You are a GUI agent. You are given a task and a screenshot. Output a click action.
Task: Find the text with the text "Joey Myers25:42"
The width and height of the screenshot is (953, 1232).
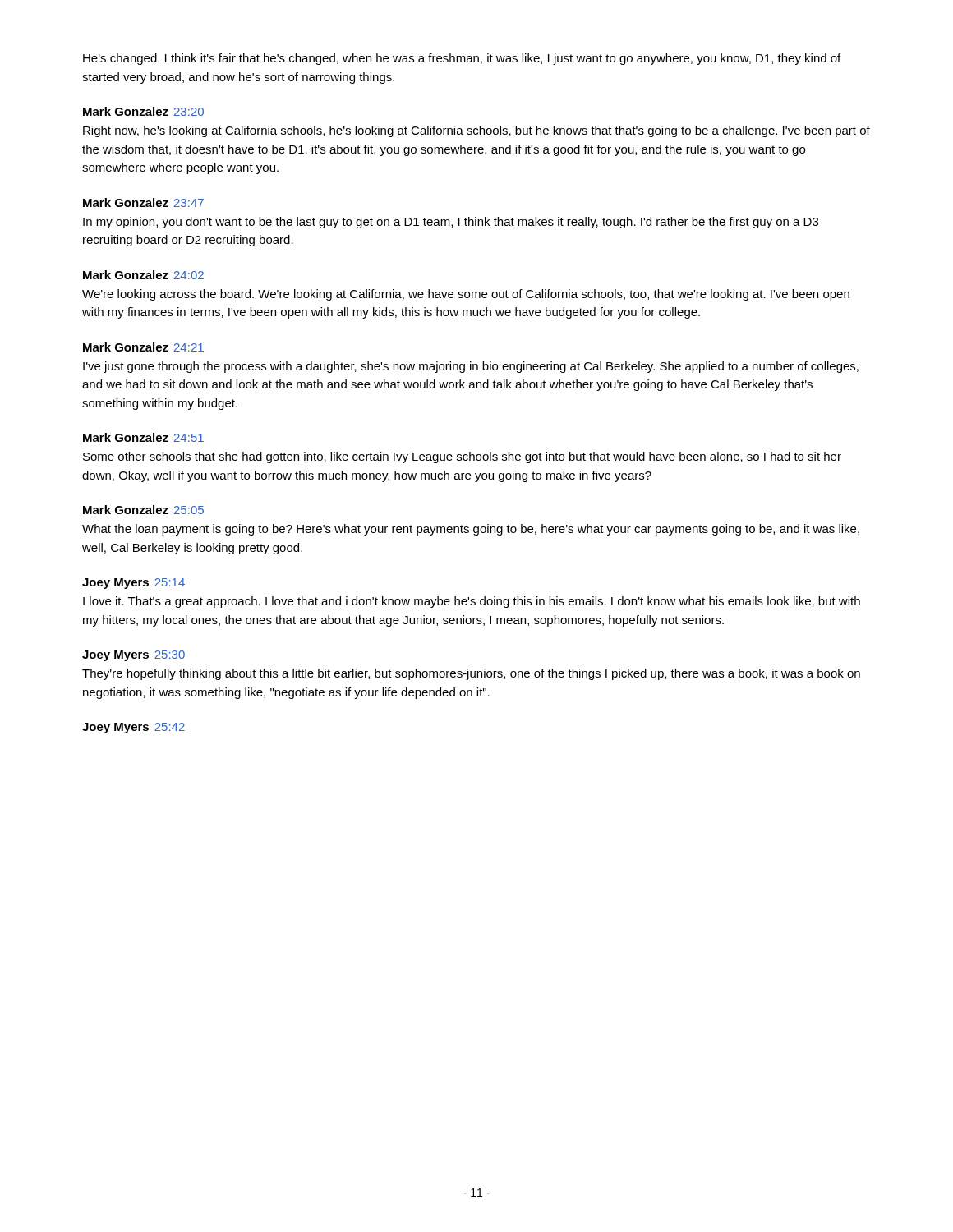(134, 728)
